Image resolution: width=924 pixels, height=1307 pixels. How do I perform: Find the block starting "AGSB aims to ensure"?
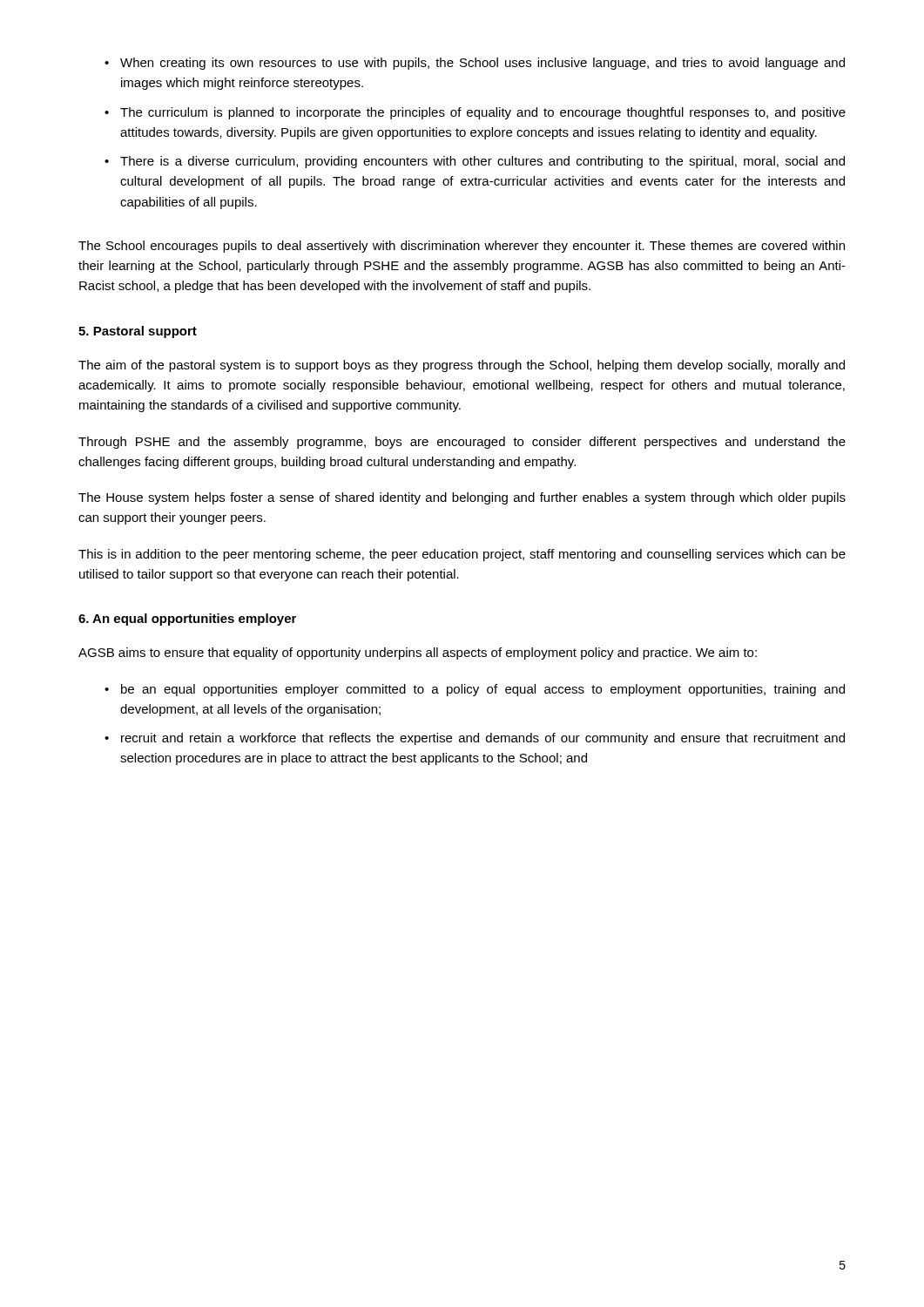pyautogui.click(x=462, y=653)
